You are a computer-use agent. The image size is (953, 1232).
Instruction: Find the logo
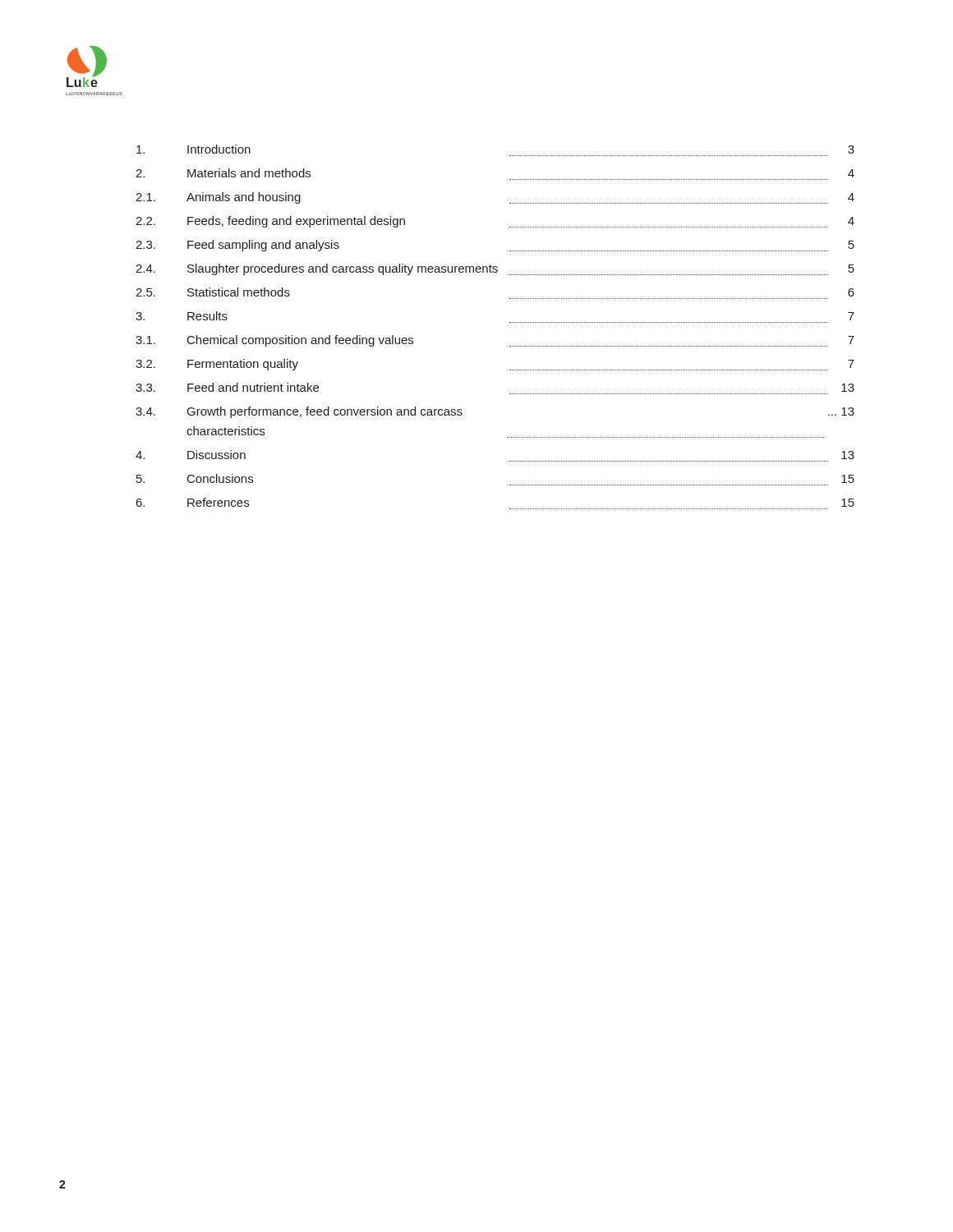point(104,70)
